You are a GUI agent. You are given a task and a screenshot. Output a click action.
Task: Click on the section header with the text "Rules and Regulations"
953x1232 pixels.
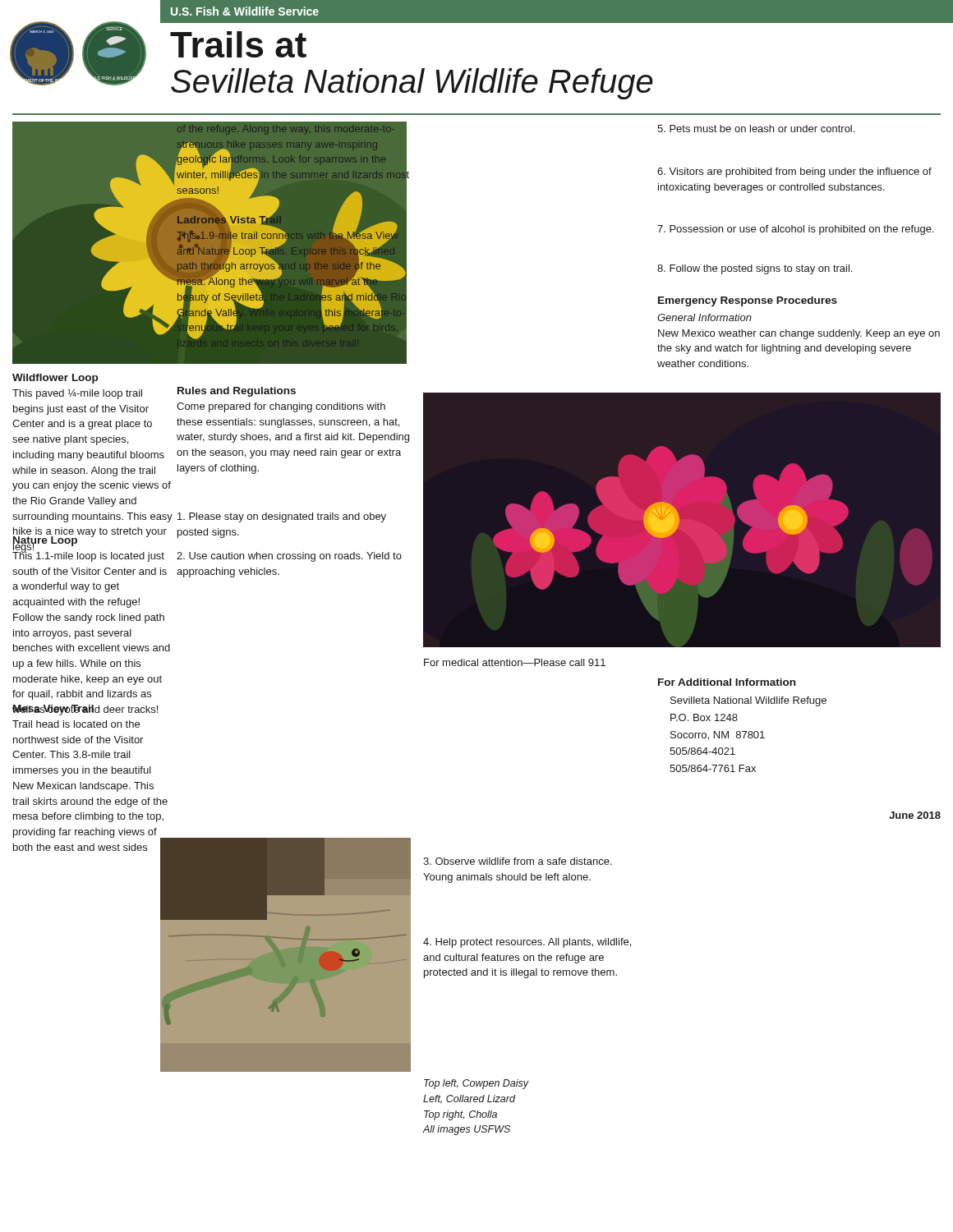pyautogui.click(x=236, y=391)
